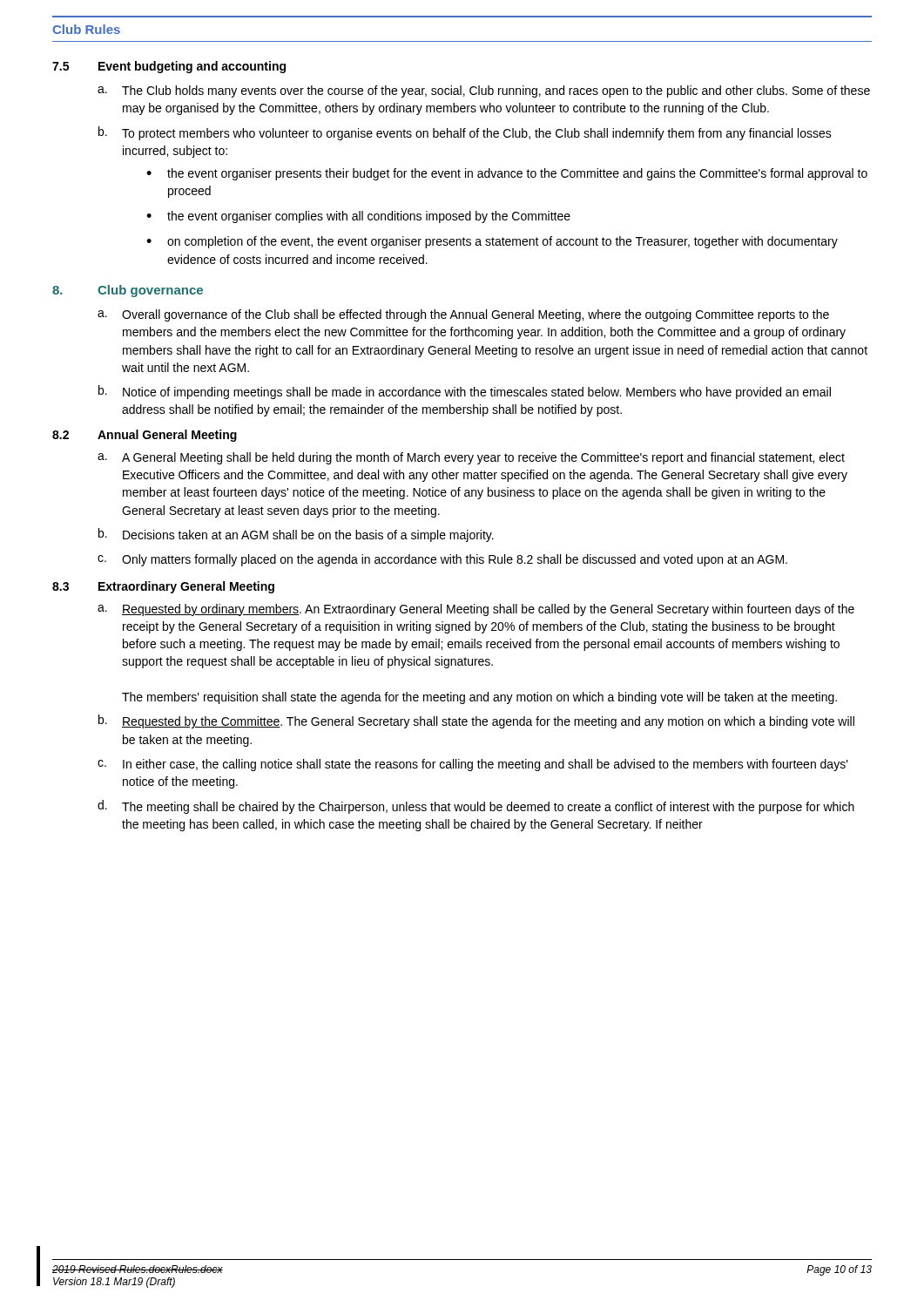Point to the block beginning "c. Only matters formally placed on"
Screen dimensions: 1307x924
tap(443, 560)
